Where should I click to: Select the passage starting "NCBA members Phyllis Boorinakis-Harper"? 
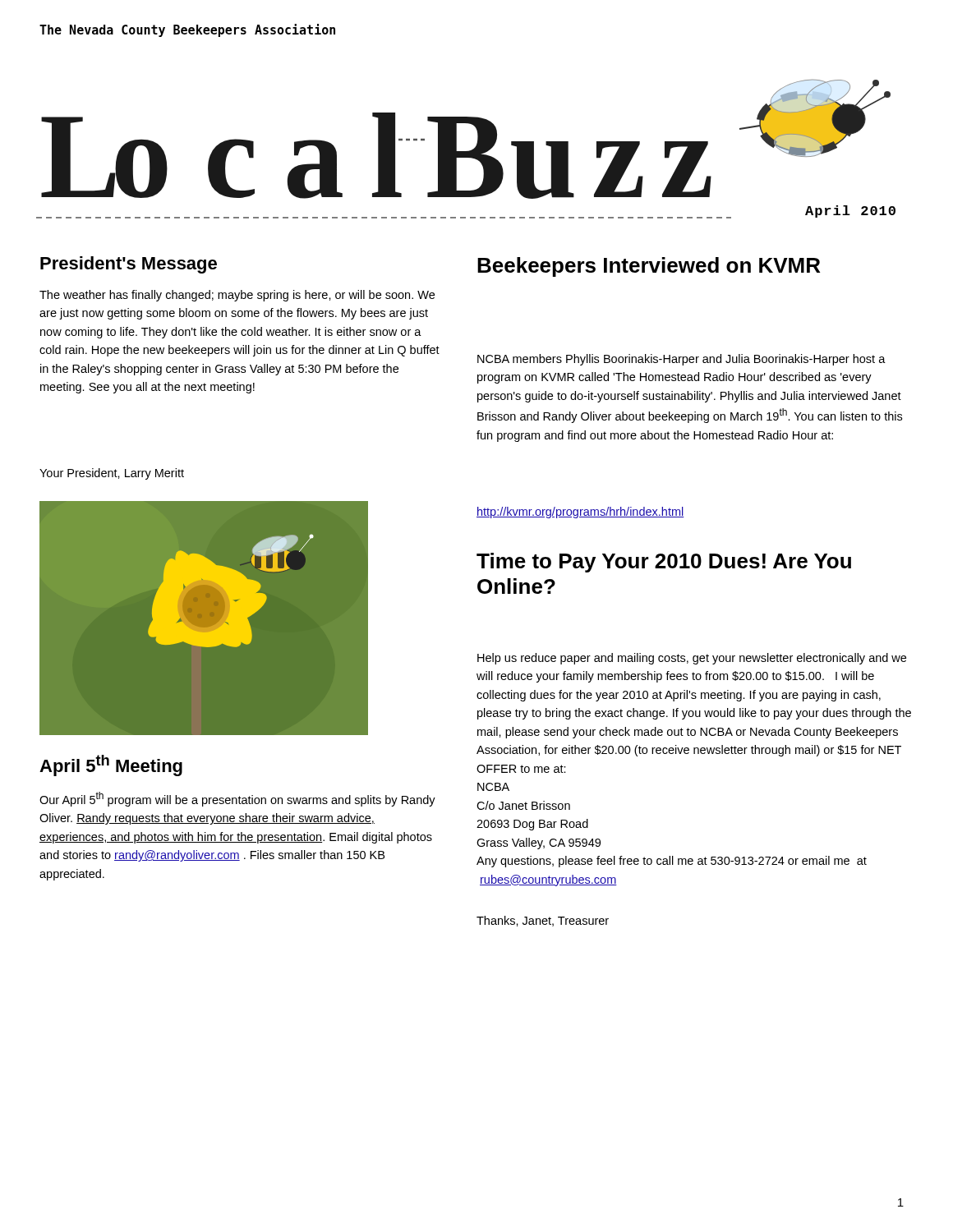click(690, 397)
